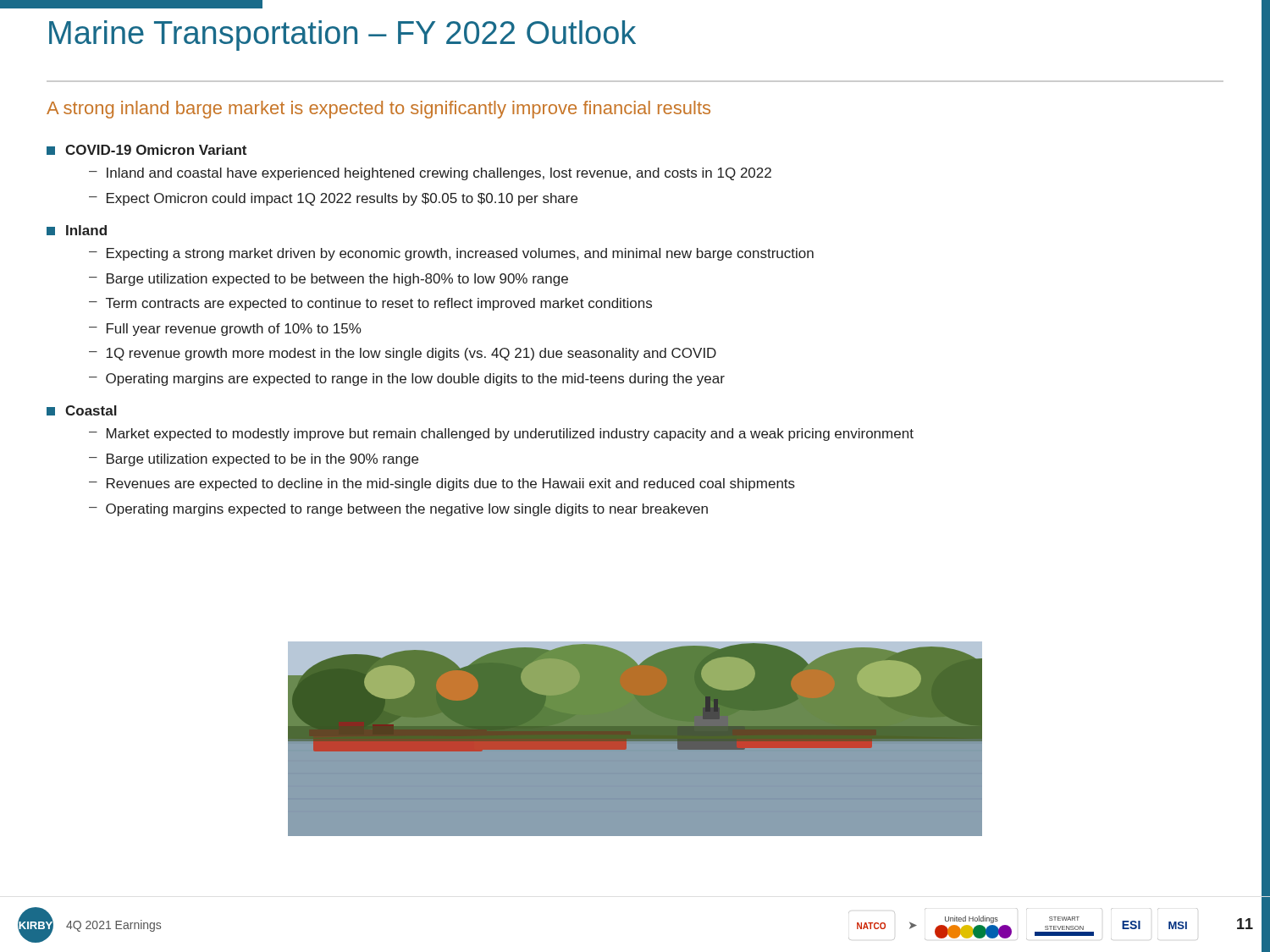The height and width of the screenshot is (952, 1270).
Task: Click on the list item containing "COVID-19 Omicron Variant"
Action: coord(147,151)
